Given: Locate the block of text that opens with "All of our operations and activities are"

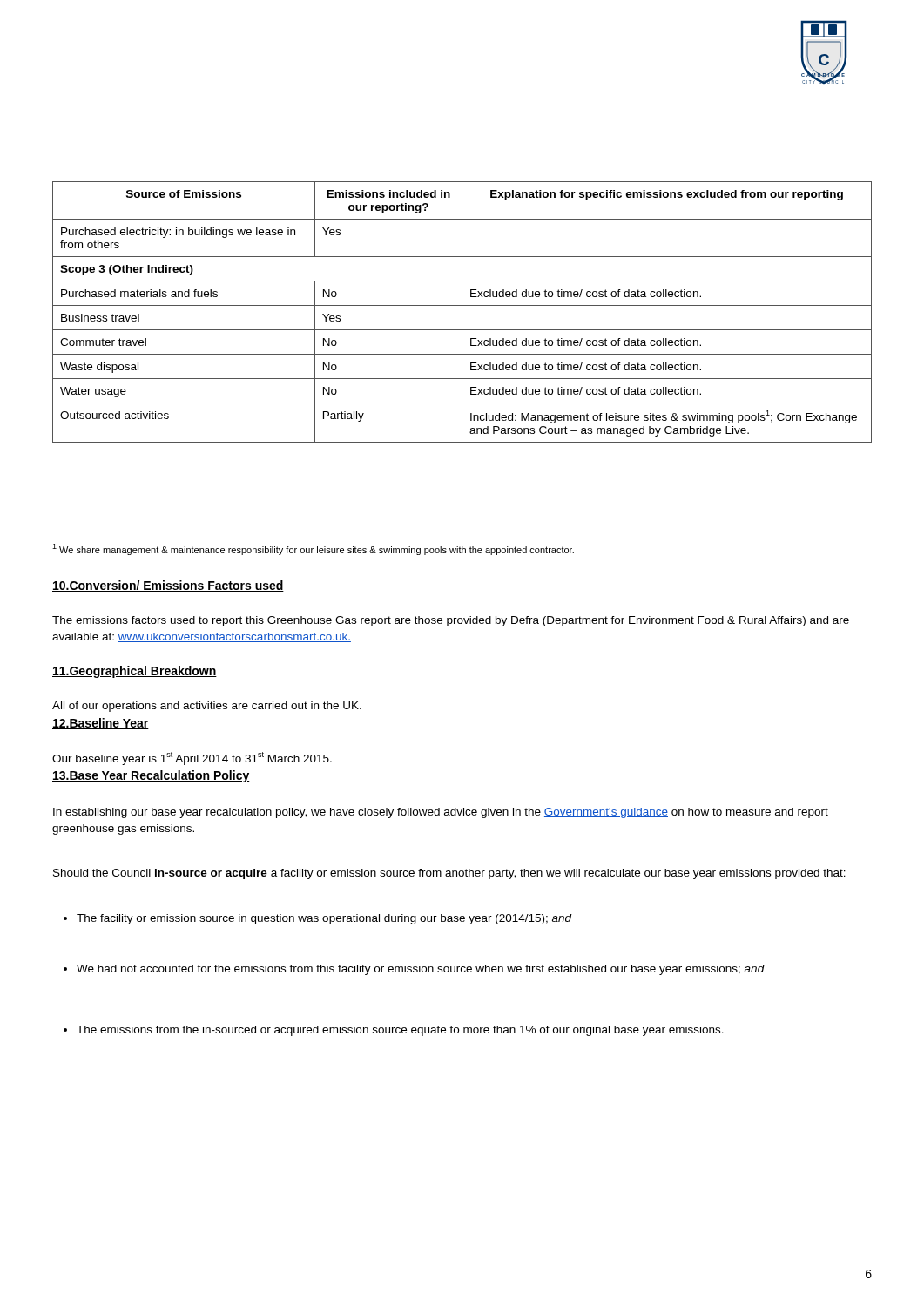Looking at the screenshot, I should [207, 707].
